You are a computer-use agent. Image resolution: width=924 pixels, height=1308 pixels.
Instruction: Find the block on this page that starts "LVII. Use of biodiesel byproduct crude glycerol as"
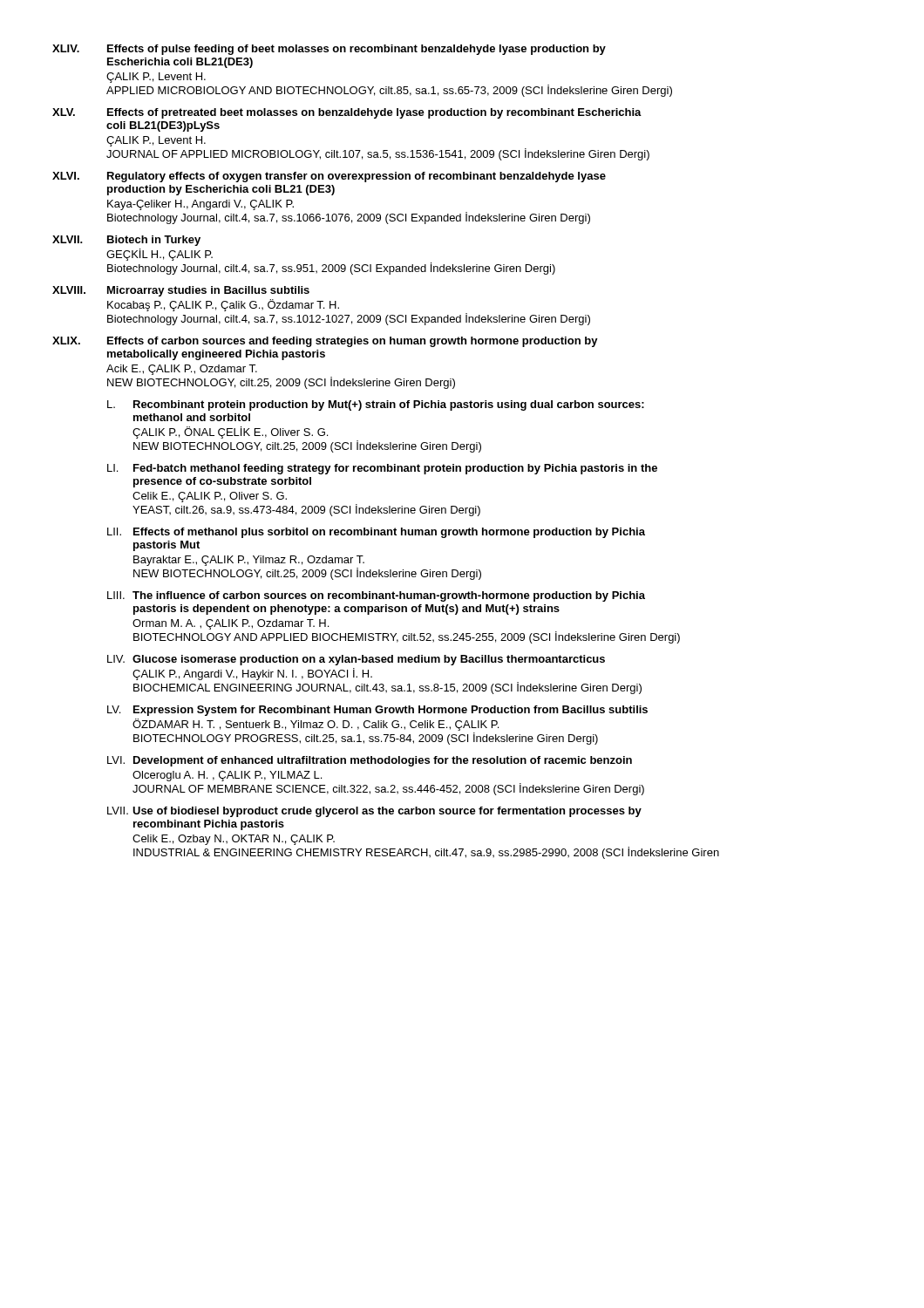tap(374, 812)
